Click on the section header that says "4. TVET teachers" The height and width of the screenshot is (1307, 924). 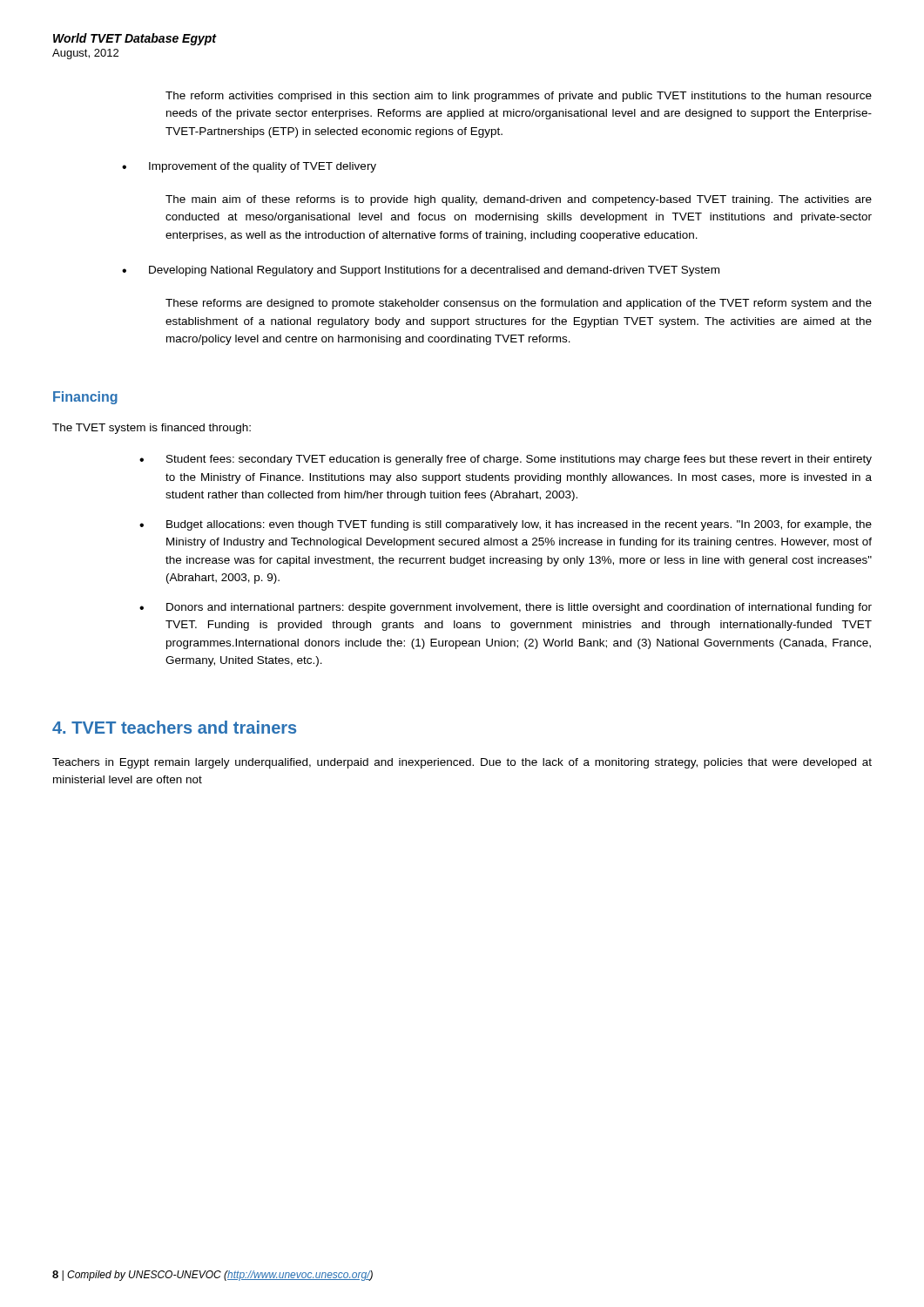click(x=175, y=728)
